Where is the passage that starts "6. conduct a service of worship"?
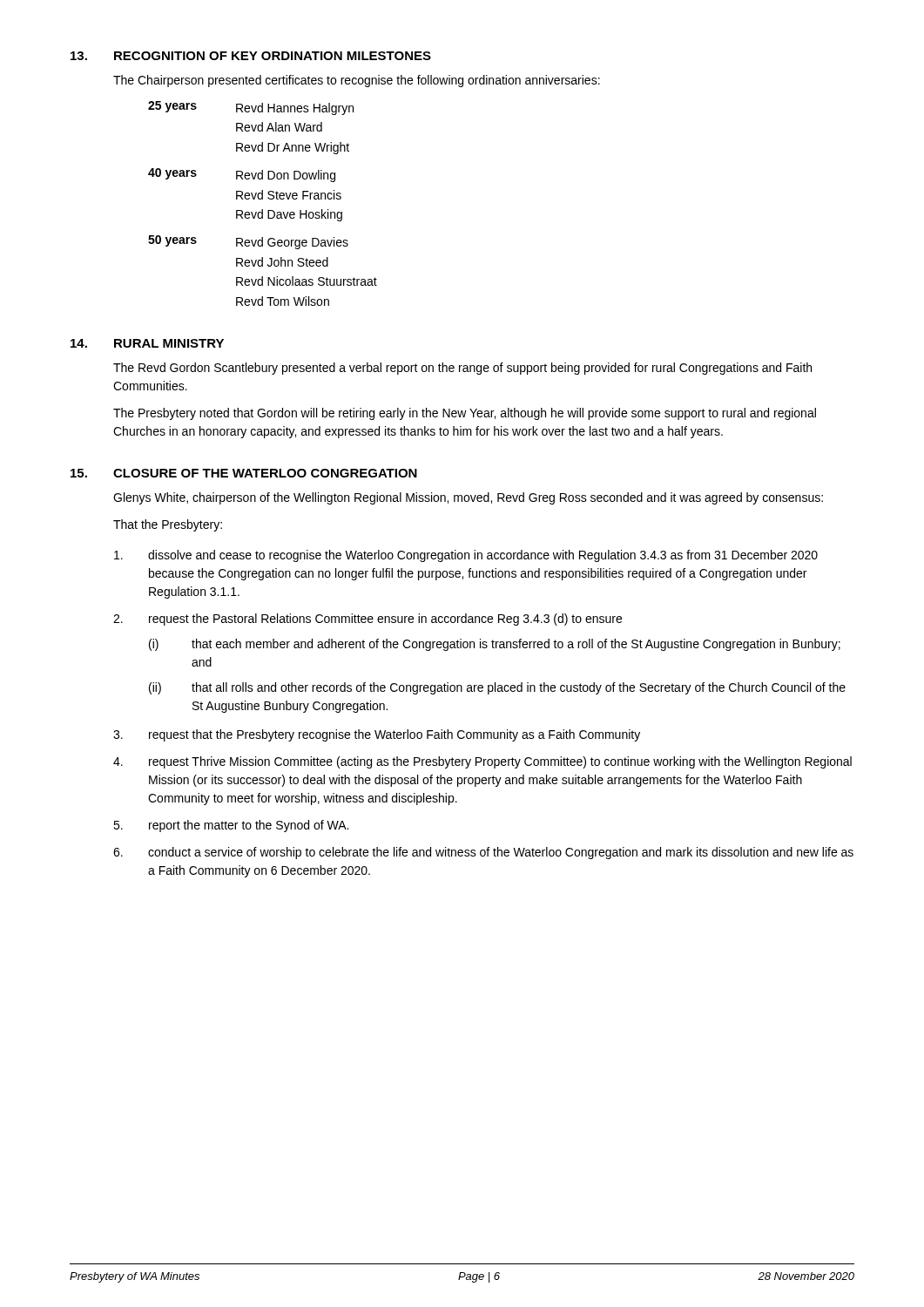 [x=484, y=862]
